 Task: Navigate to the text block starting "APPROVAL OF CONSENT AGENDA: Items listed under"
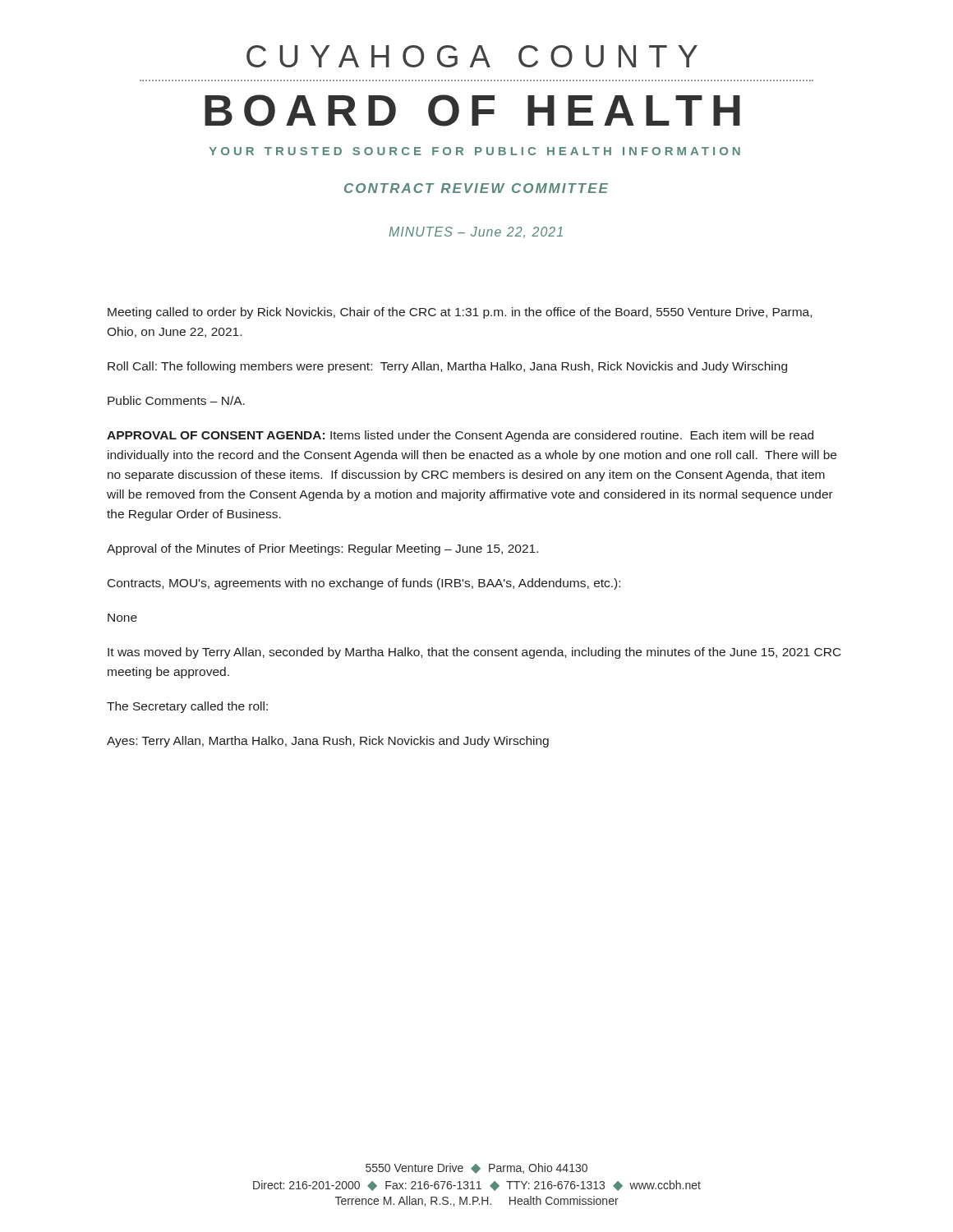(x=472, y=474)
